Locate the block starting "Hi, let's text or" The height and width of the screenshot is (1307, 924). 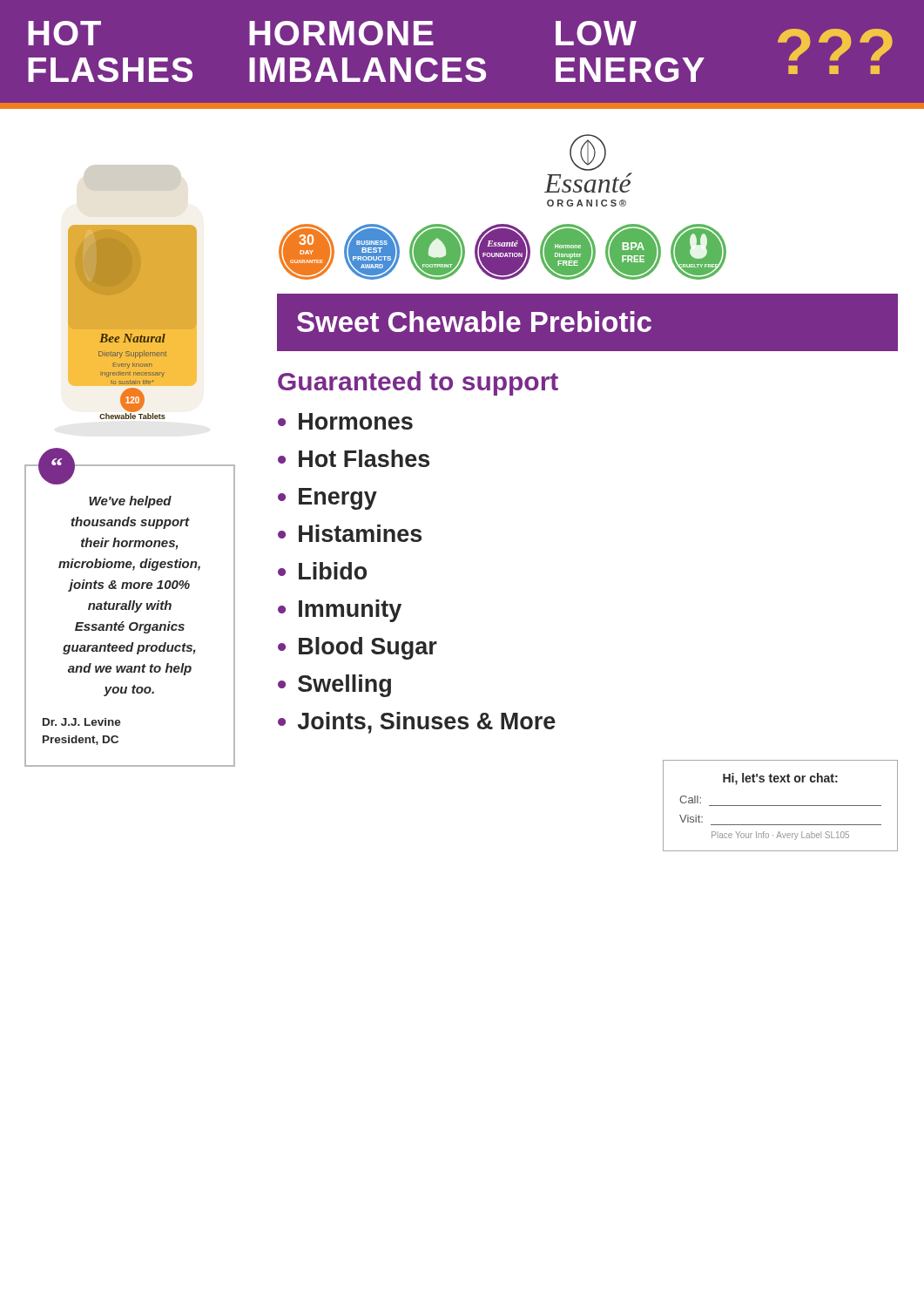coord(780,806)
